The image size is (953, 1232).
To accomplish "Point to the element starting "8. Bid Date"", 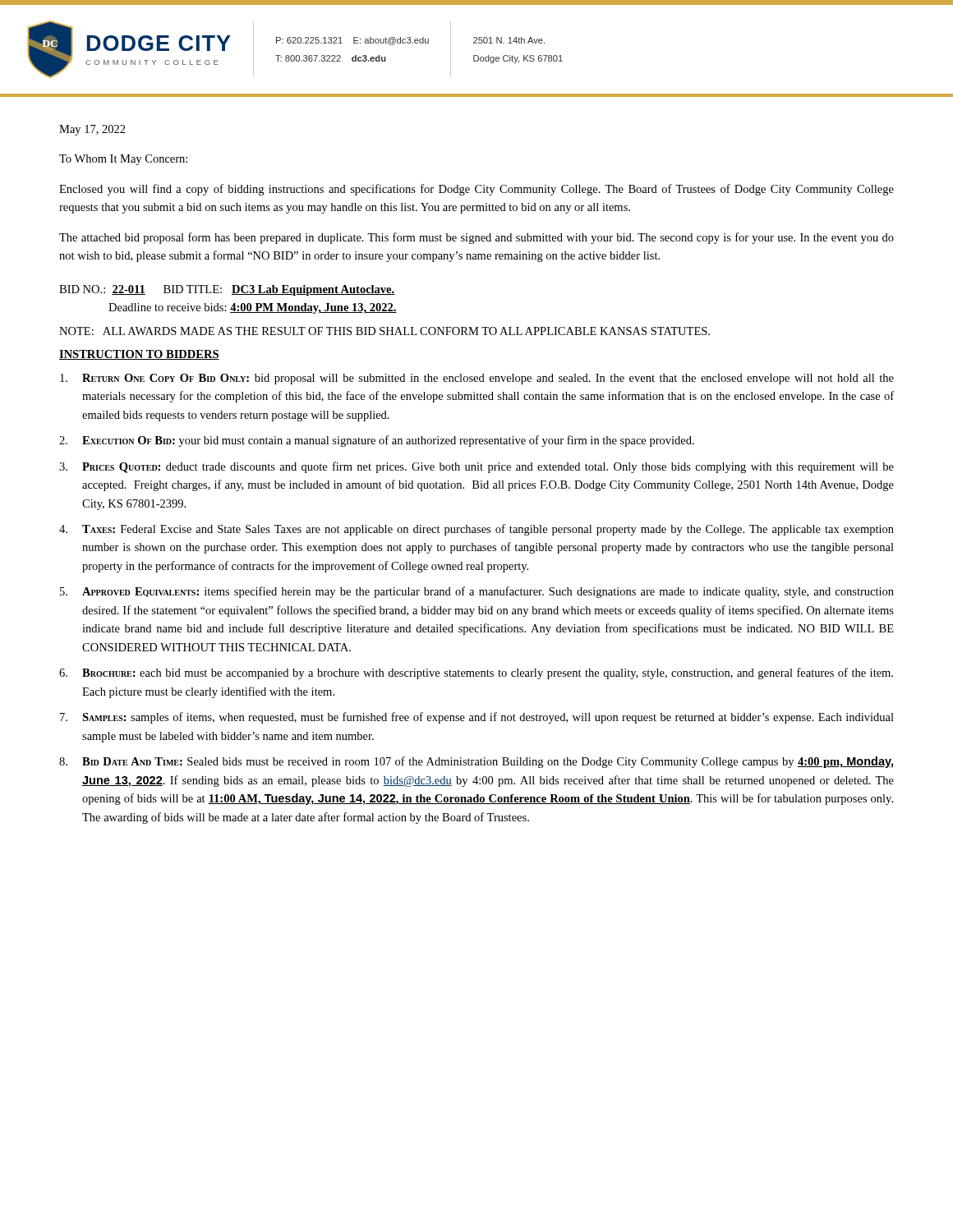I will 476,789.
